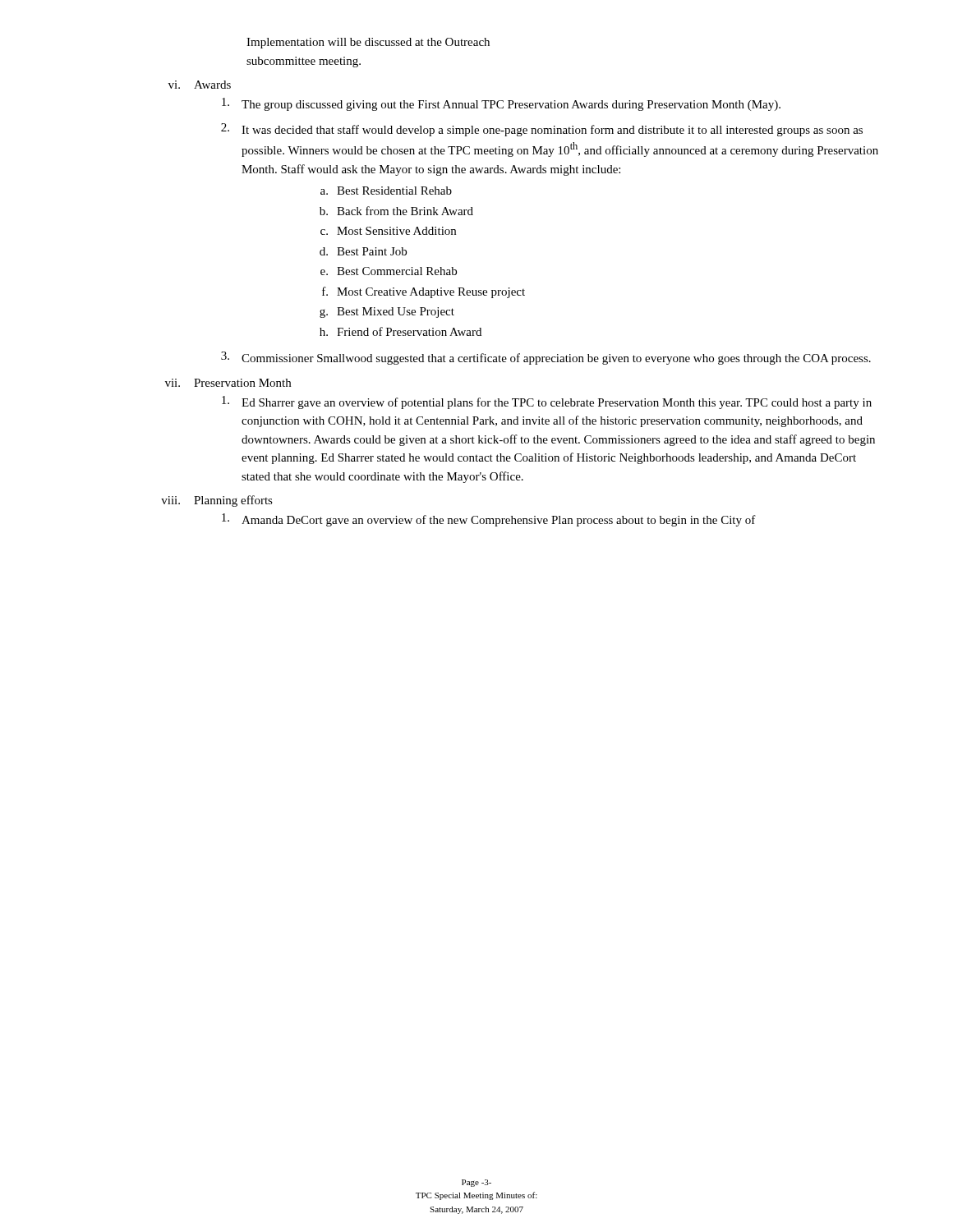953x1232 pixels.
Task: Locate the block of text that opens with "f. Most Creative Adaptive Reuse"
Action: pos(424,292)
